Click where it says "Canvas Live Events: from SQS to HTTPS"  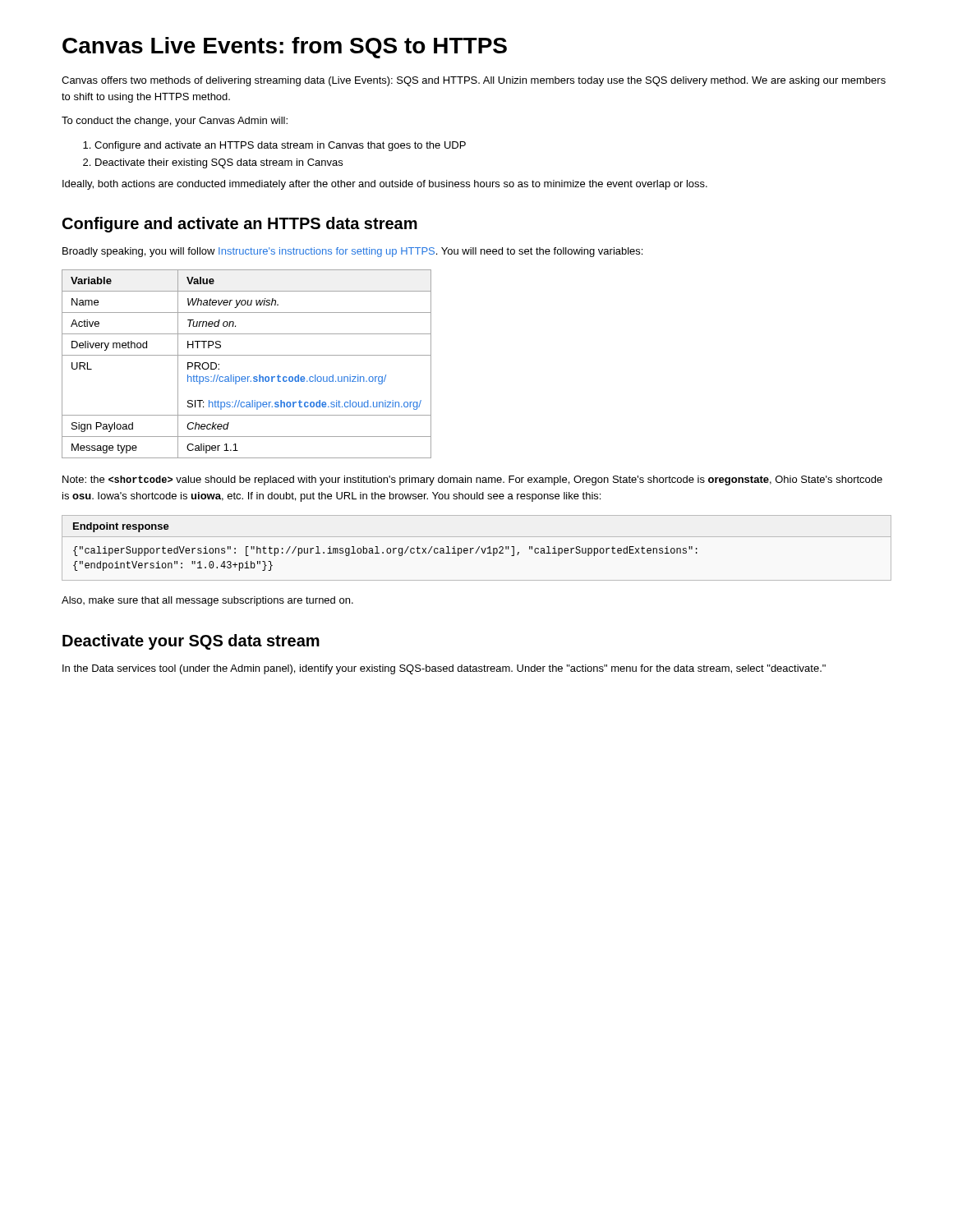click(476, 46)
